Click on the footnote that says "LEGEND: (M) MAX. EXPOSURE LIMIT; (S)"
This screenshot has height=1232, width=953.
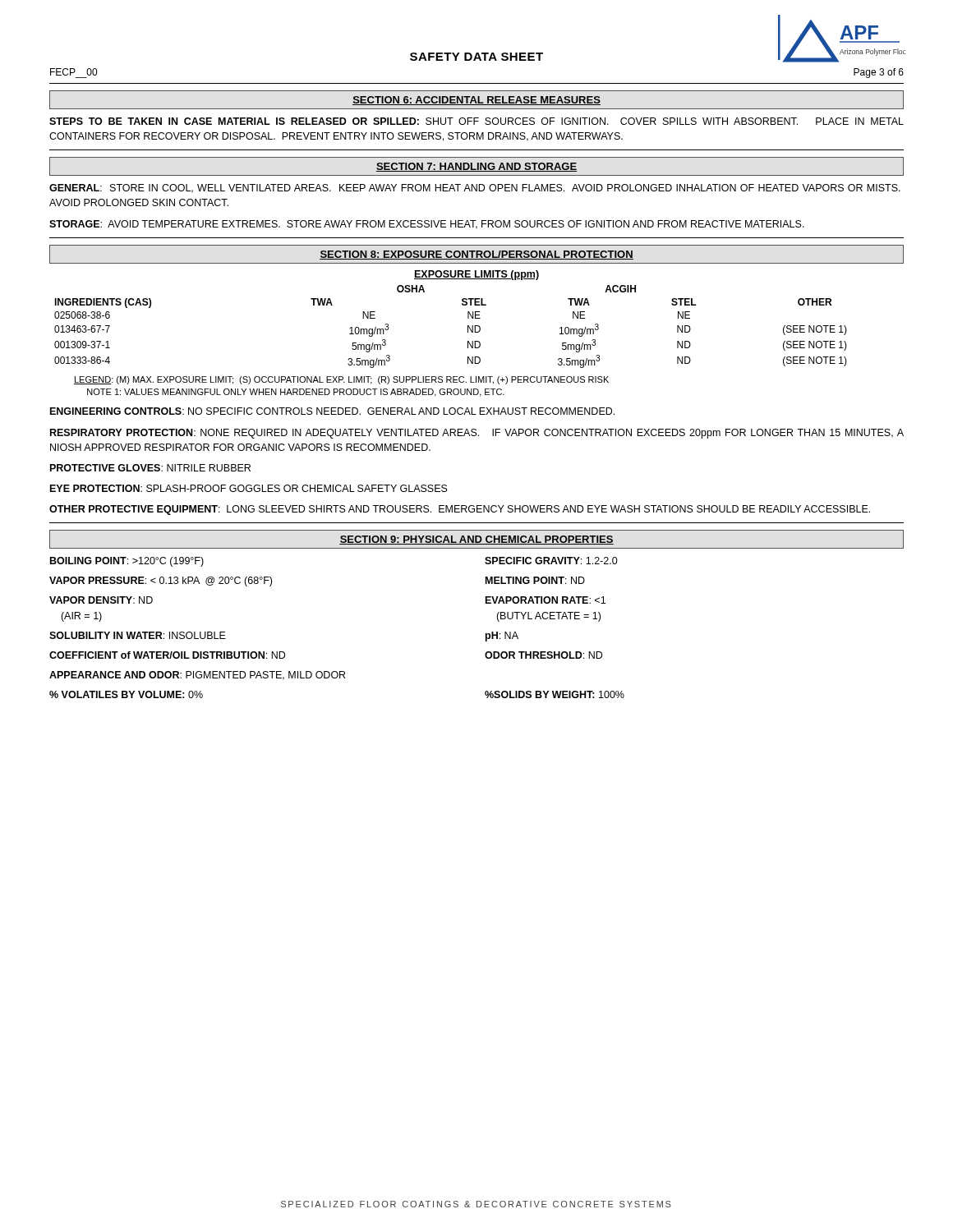[341, 385]
